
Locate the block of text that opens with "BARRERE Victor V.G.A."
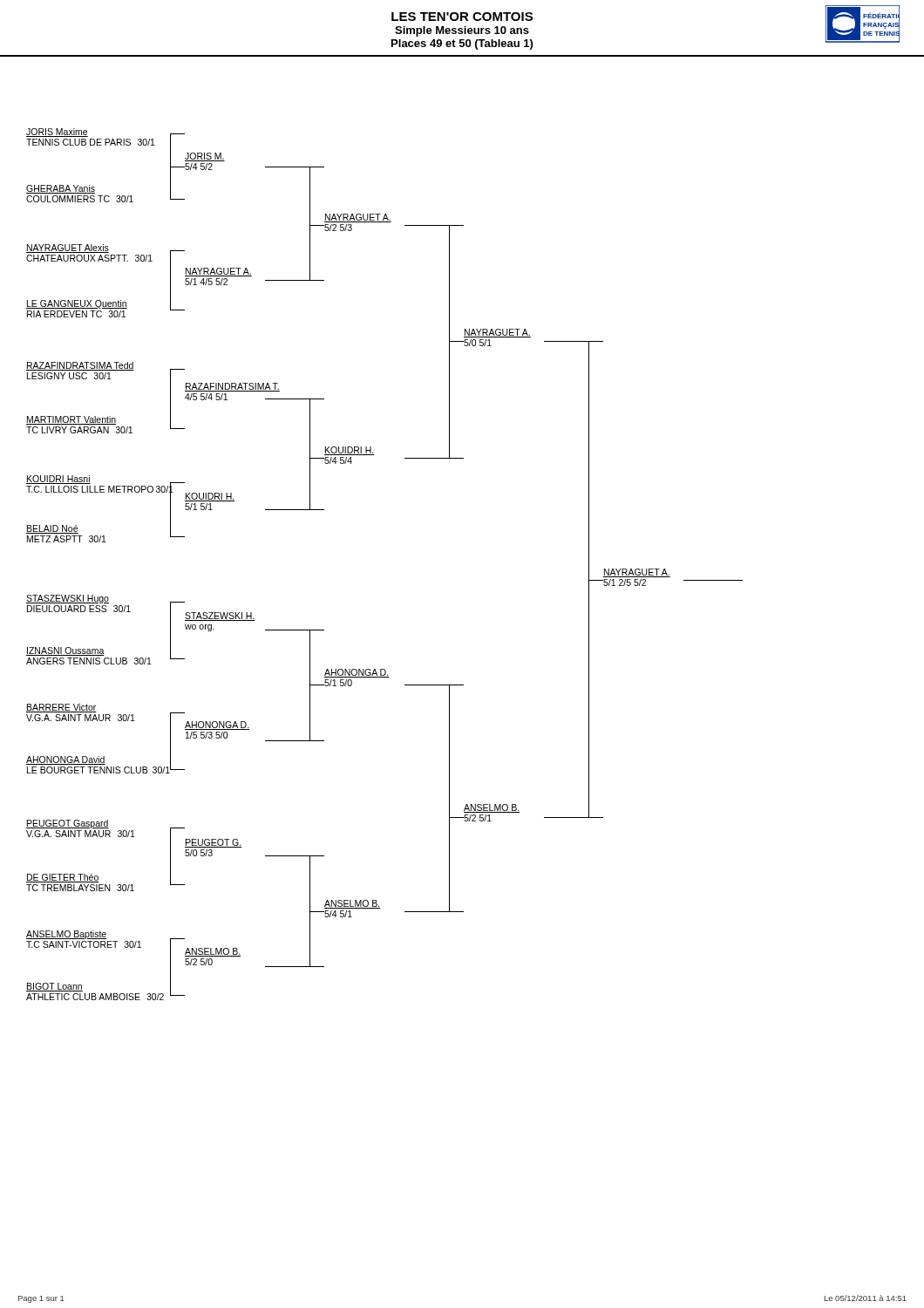(81, 712)
